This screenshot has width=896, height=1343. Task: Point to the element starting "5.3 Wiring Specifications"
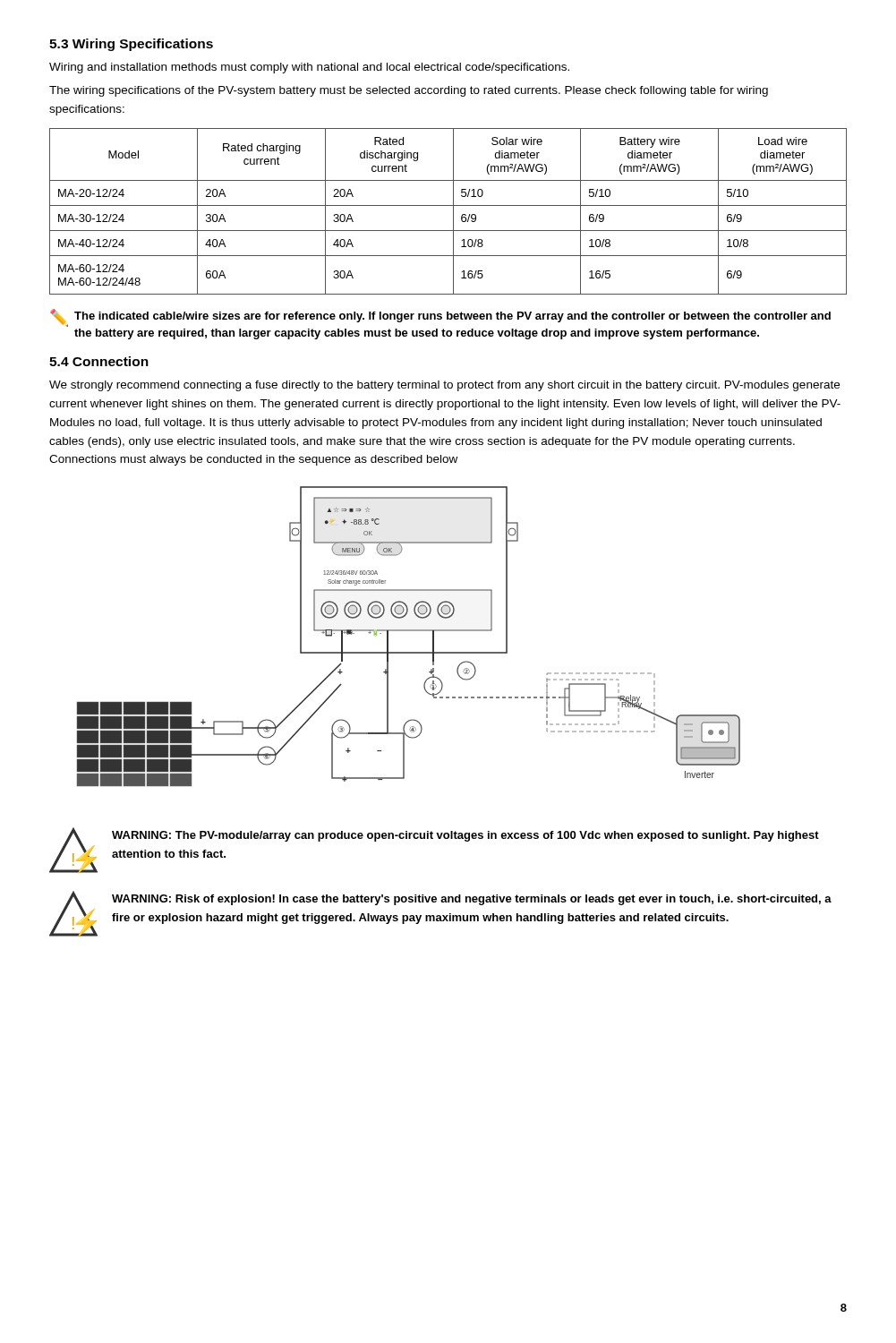pos(131,43)
